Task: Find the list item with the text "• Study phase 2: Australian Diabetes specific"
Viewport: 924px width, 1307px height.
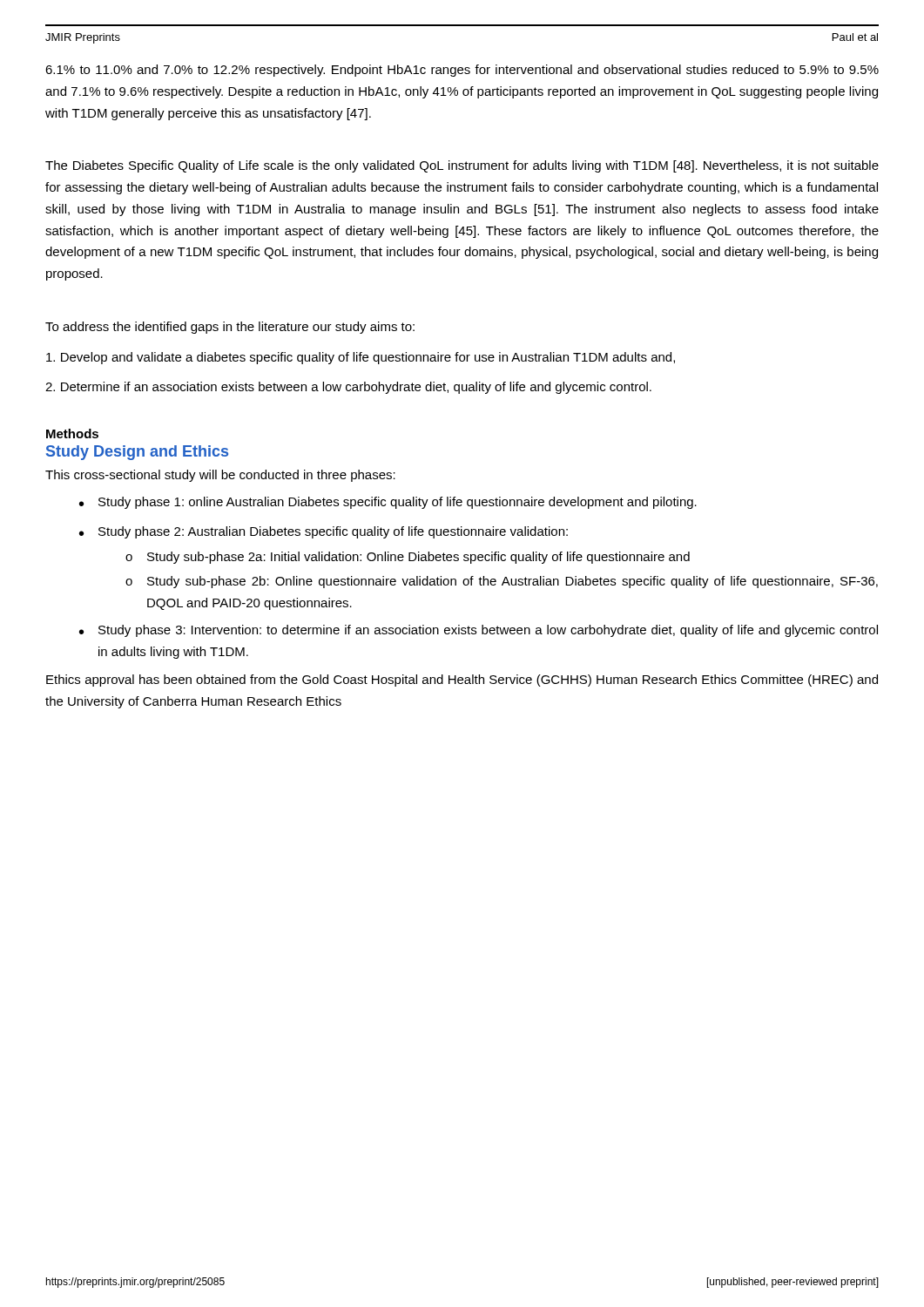Action: point(479,569)
